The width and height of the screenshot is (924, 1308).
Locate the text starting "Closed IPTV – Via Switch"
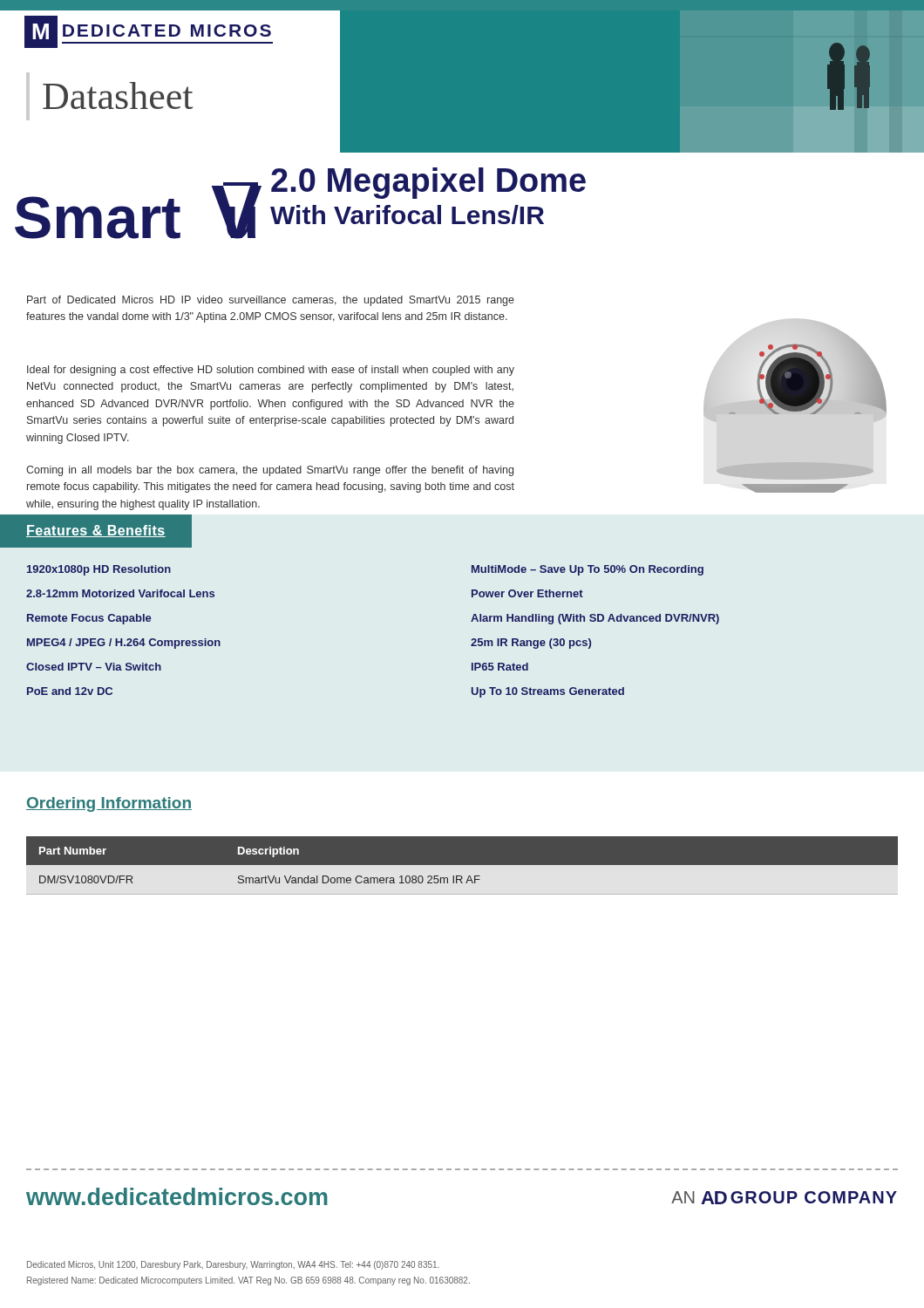[x=94, y=667]
